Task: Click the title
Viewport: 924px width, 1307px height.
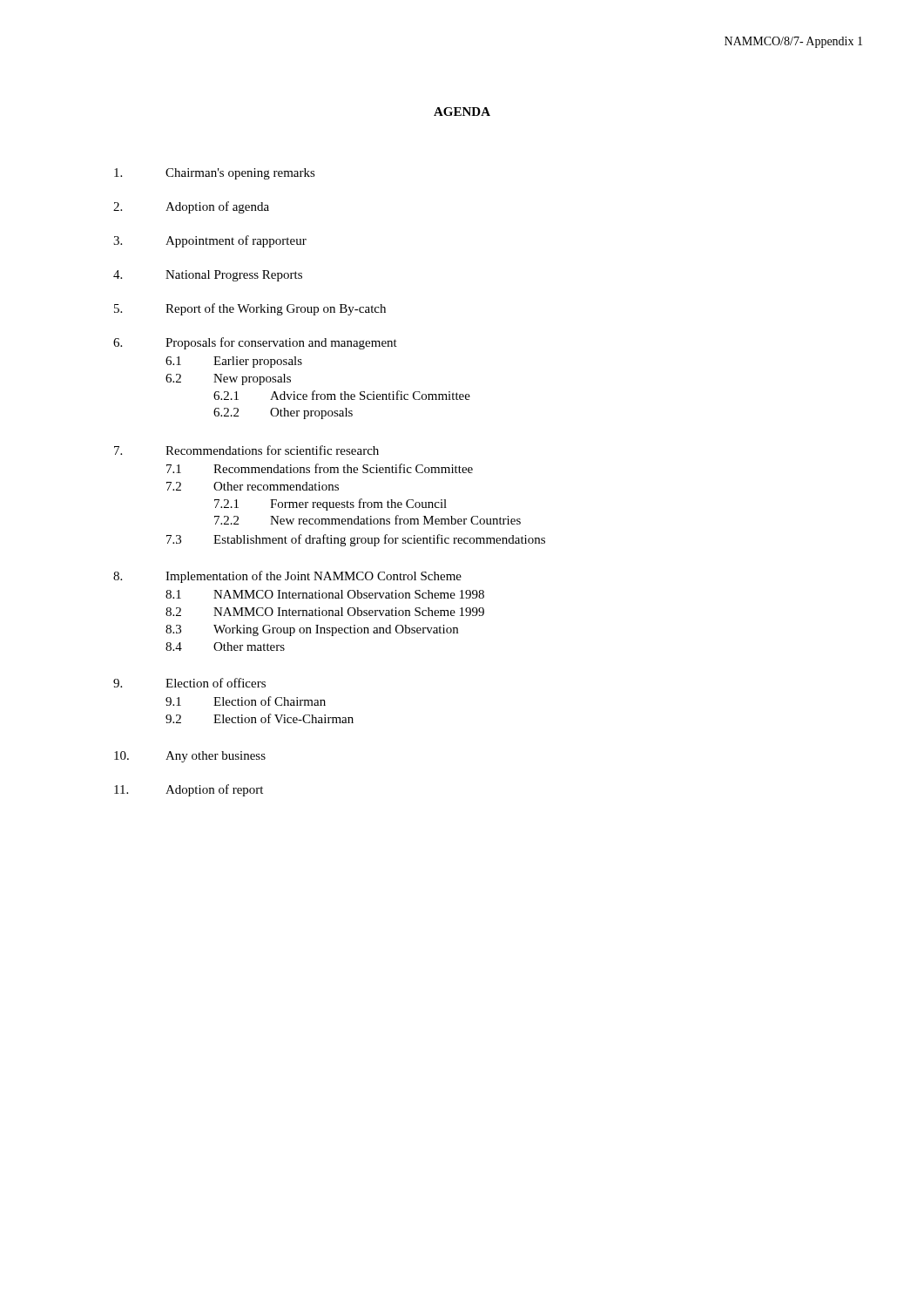Action: (x=462, y=112)
